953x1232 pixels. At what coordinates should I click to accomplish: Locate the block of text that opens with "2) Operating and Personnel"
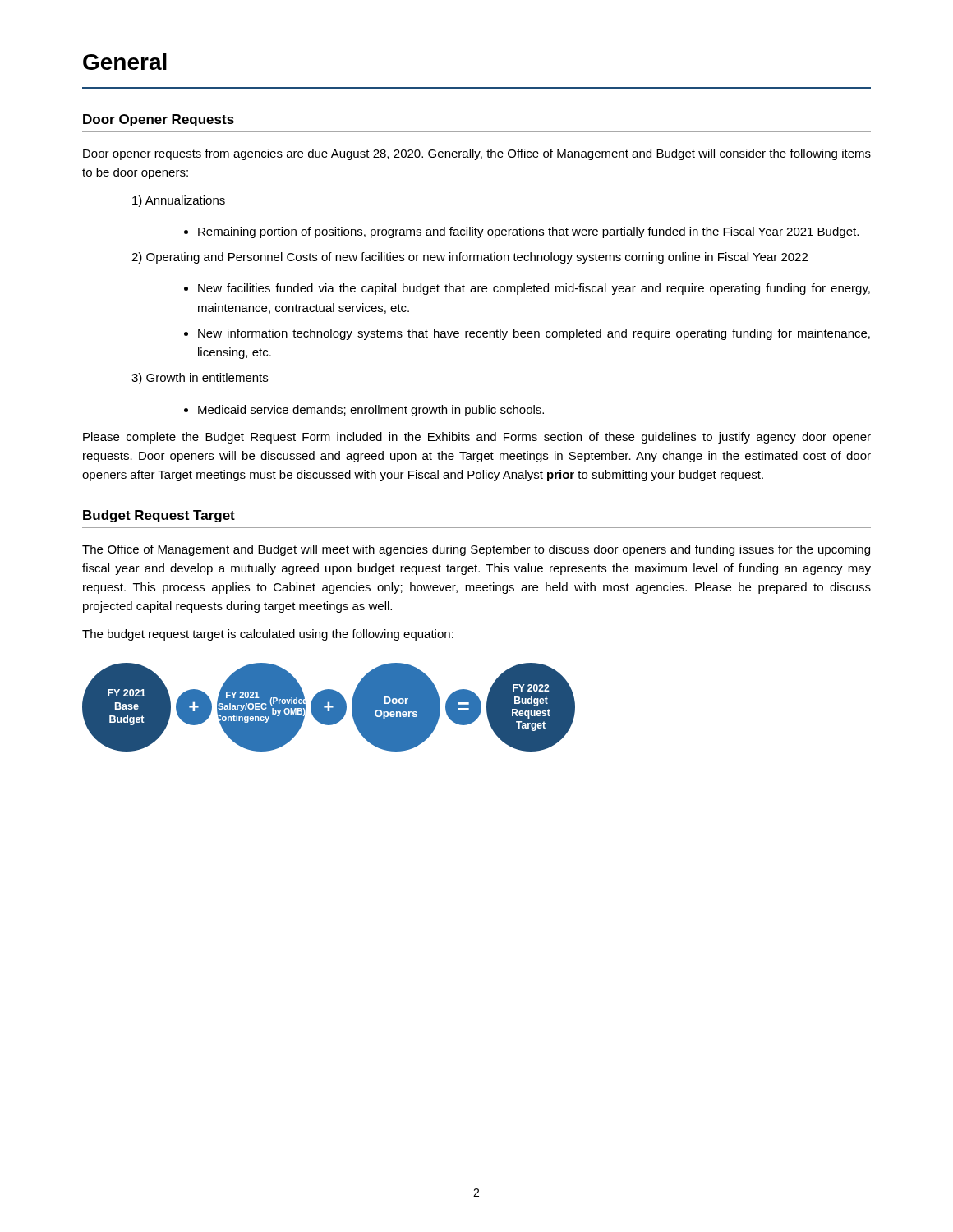(470, 257)
